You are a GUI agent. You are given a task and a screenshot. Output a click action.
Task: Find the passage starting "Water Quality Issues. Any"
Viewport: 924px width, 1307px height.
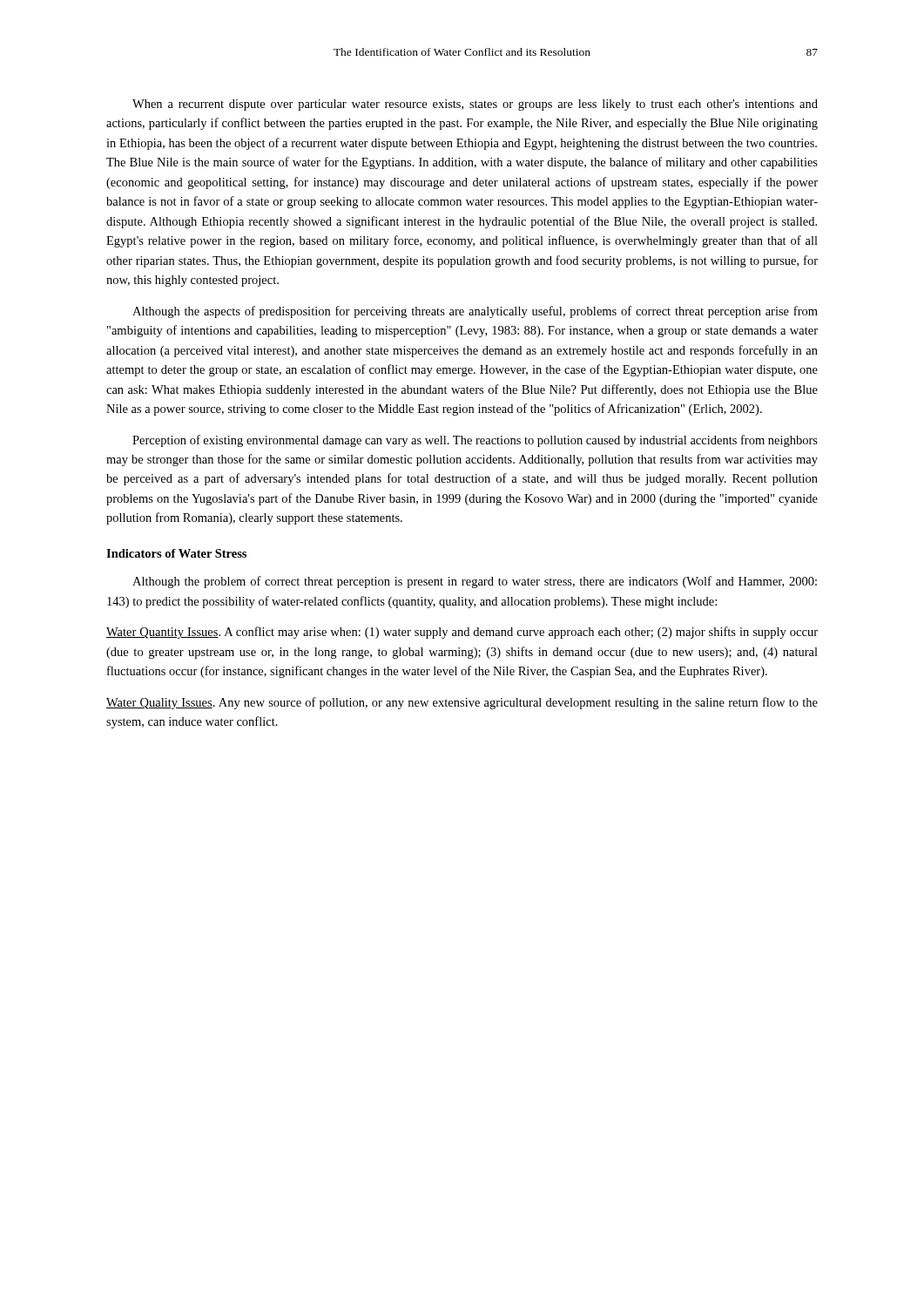[462, 712]
